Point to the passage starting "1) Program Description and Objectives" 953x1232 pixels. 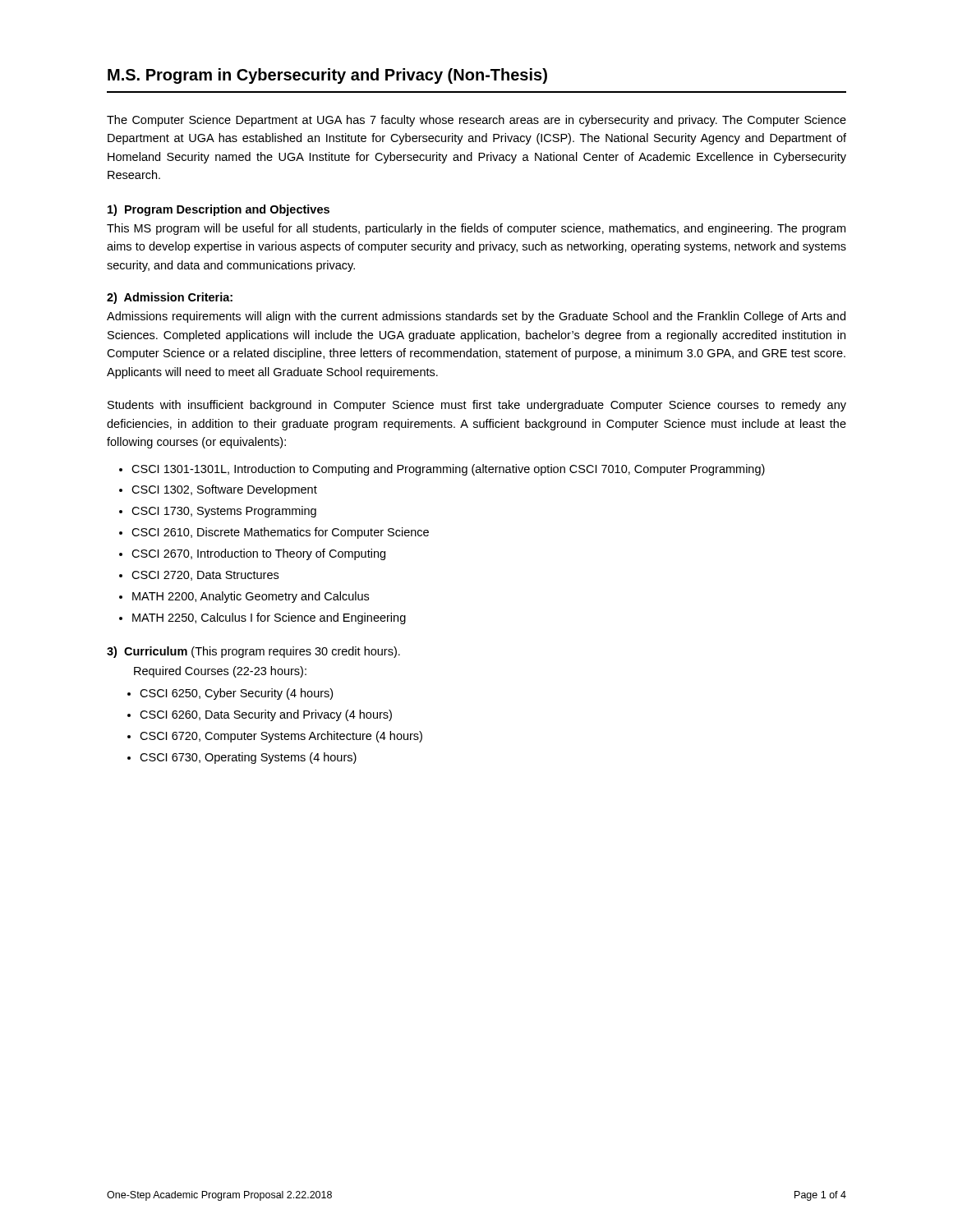point(218,209)
